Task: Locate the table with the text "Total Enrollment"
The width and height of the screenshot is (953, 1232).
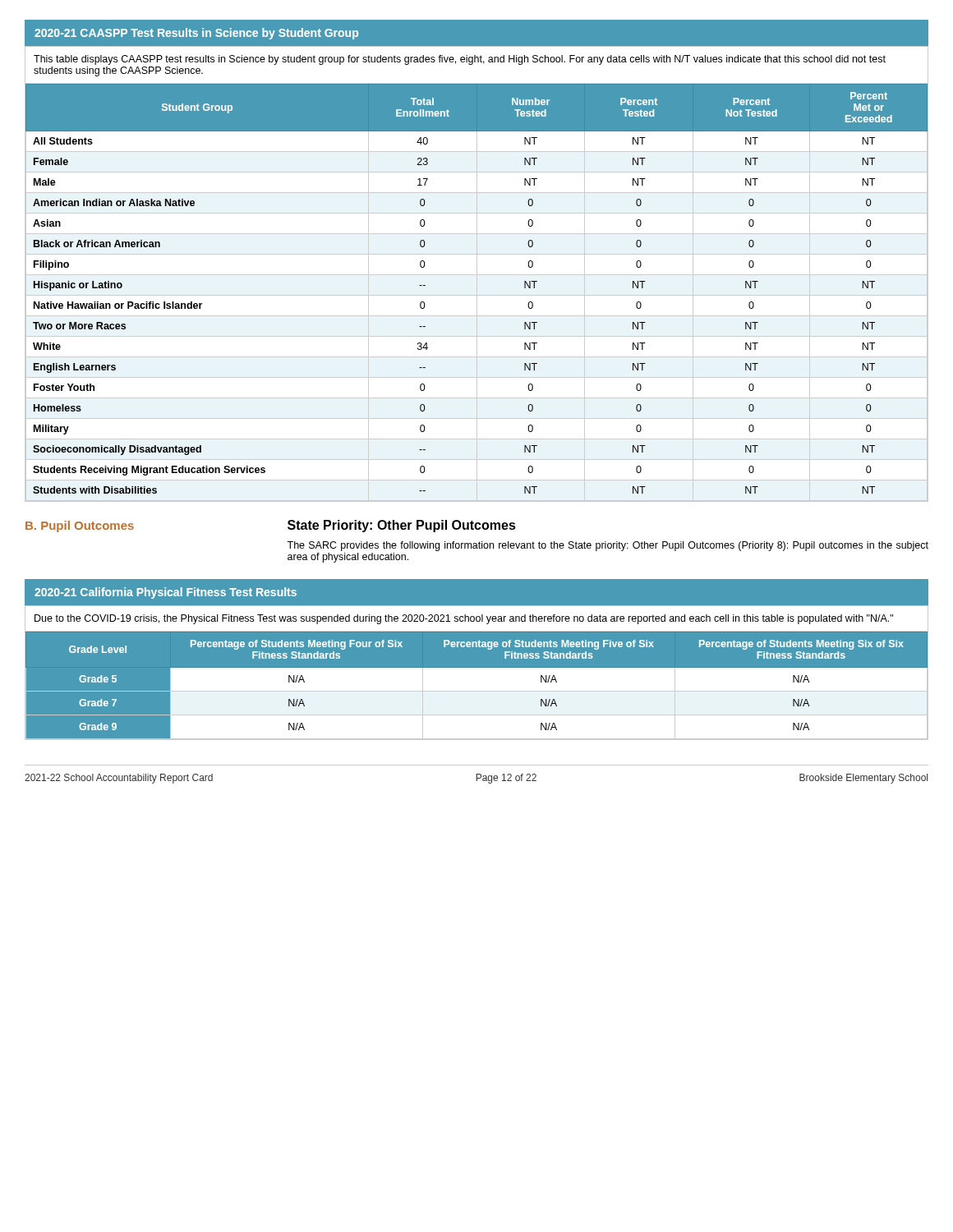Action: (x=476, y=292)
